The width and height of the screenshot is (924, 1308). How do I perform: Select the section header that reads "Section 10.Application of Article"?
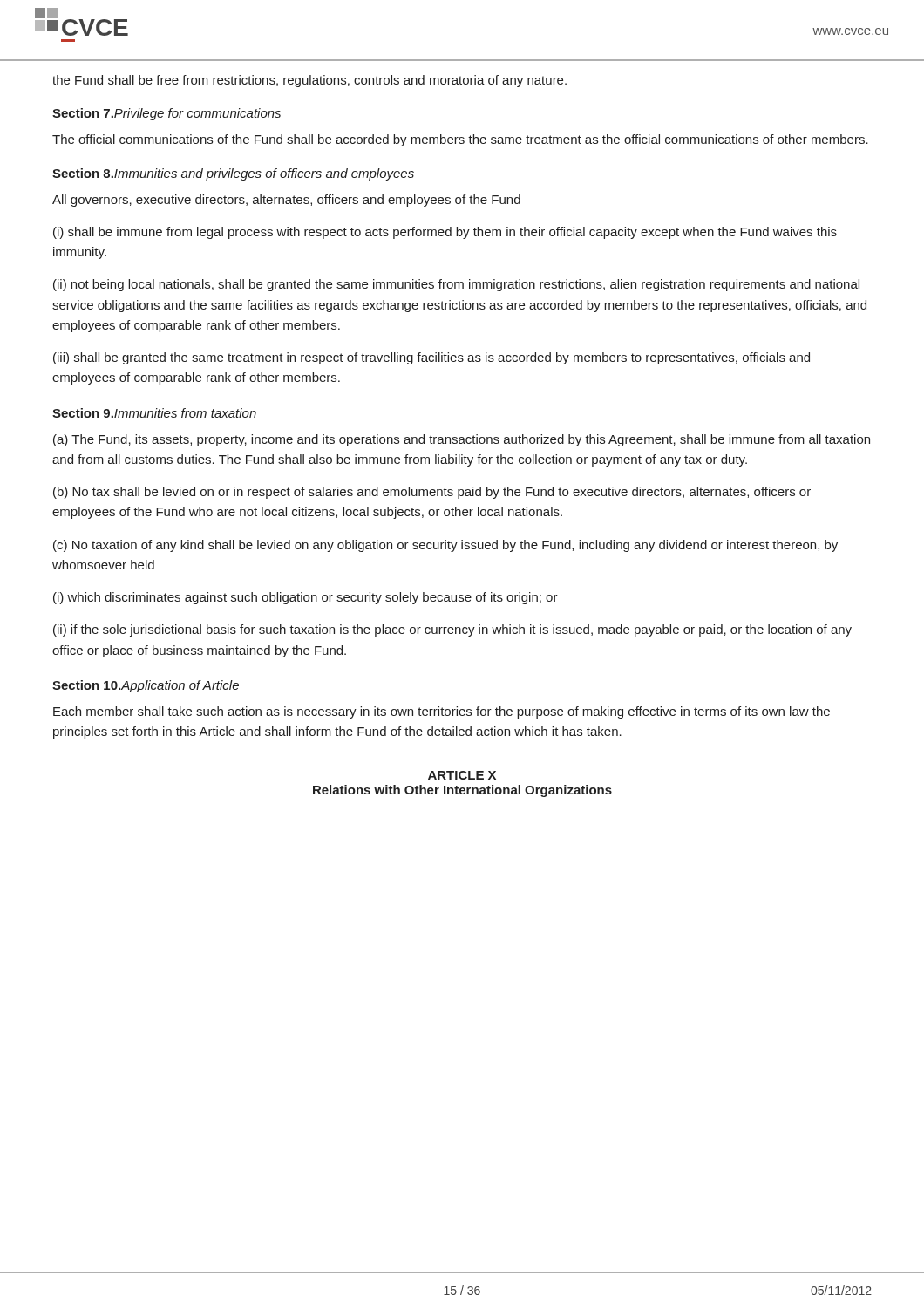tap(146, 685)
